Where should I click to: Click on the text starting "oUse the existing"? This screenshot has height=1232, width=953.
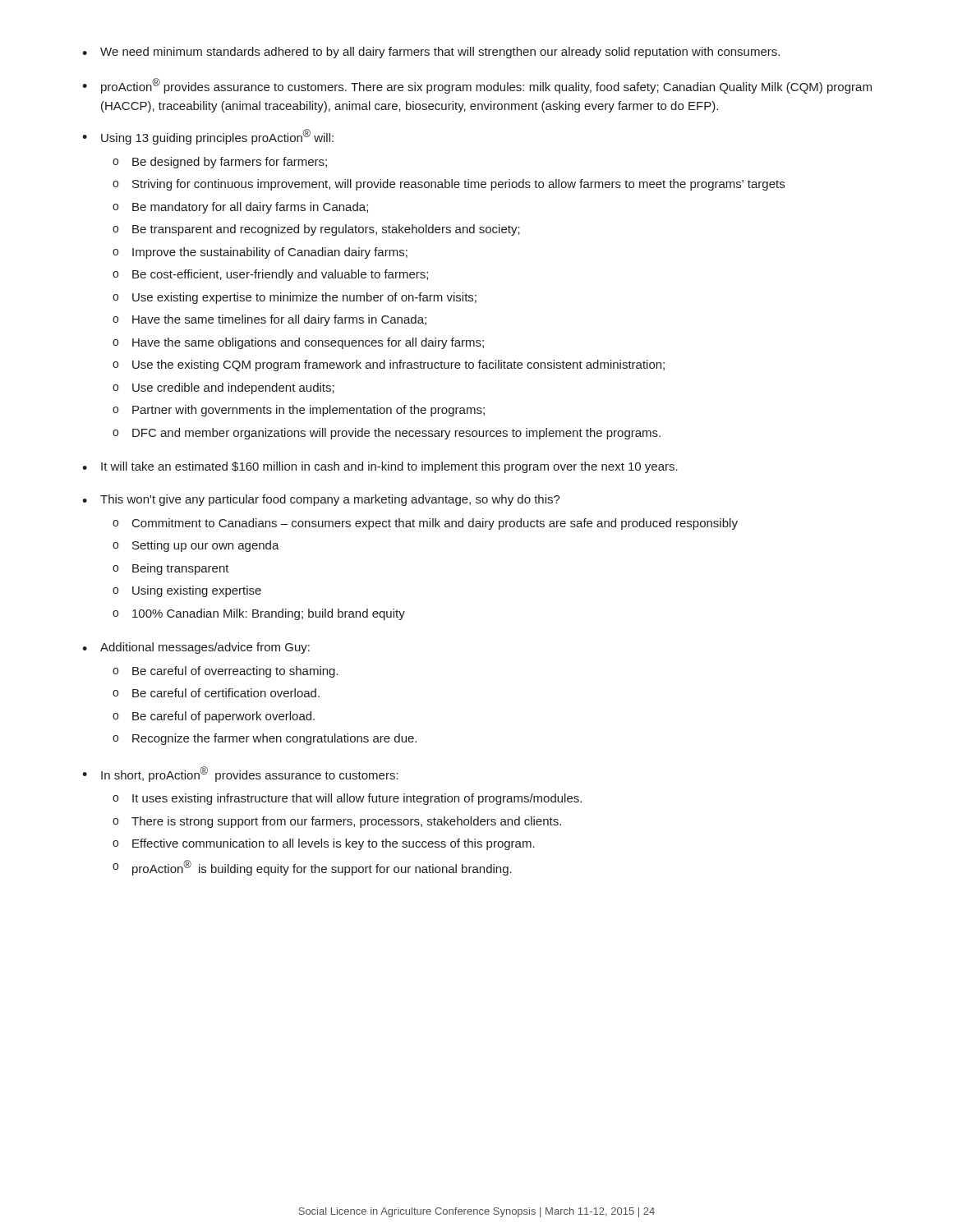pos(490,365)
